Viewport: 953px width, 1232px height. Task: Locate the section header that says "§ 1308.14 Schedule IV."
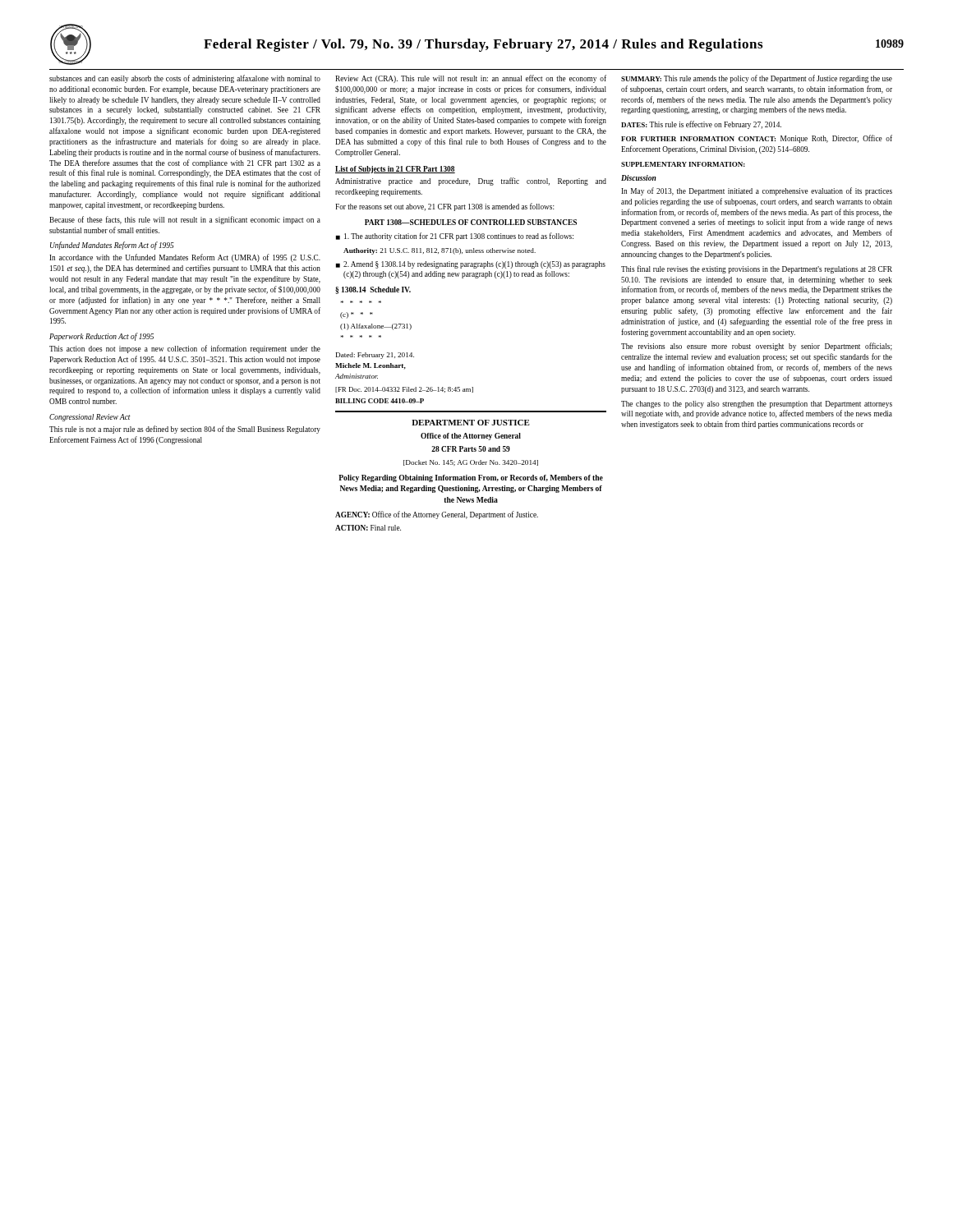(373, 290)
